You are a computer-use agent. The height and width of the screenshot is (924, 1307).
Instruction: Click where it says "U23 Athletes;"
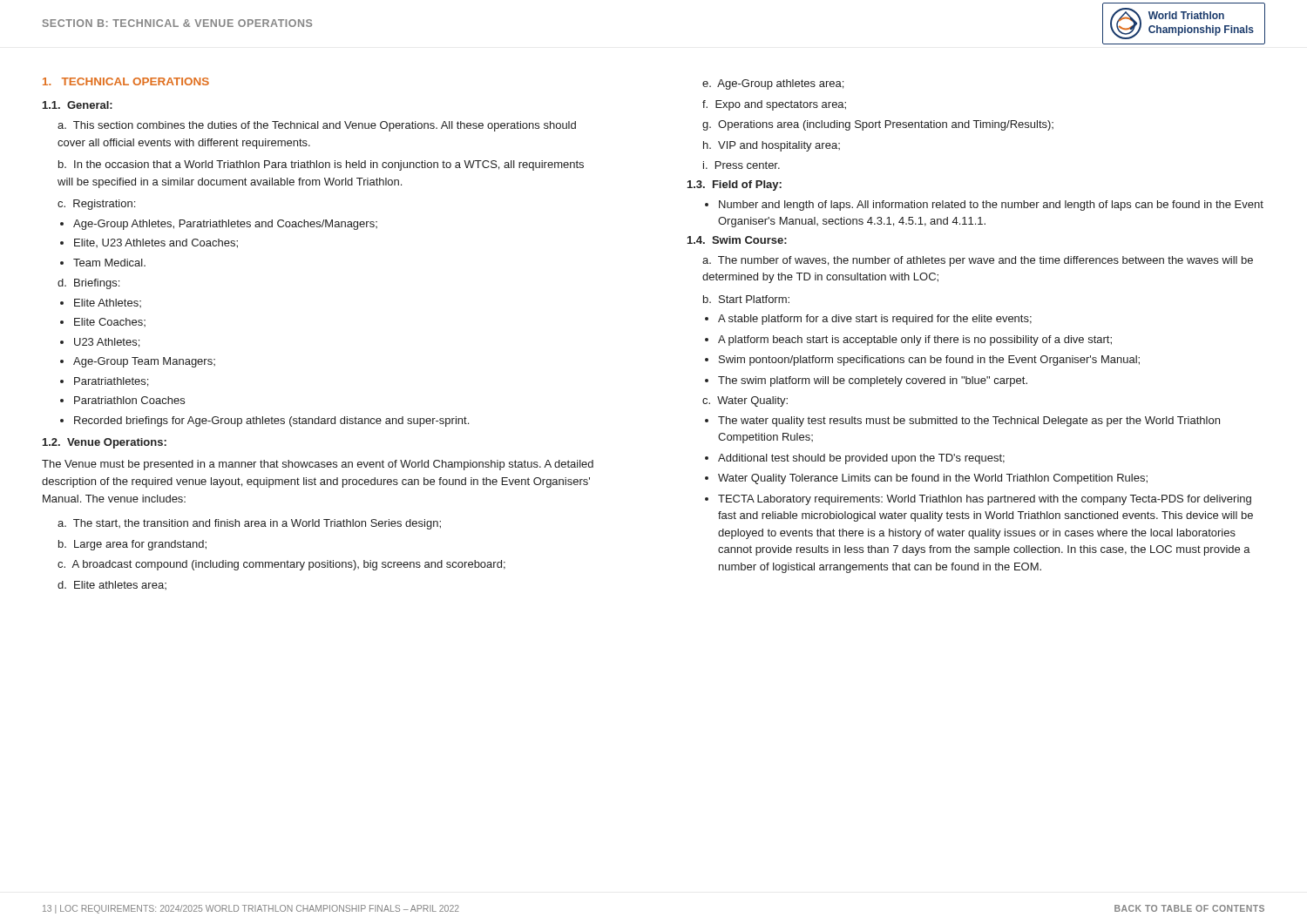(107, 341)
